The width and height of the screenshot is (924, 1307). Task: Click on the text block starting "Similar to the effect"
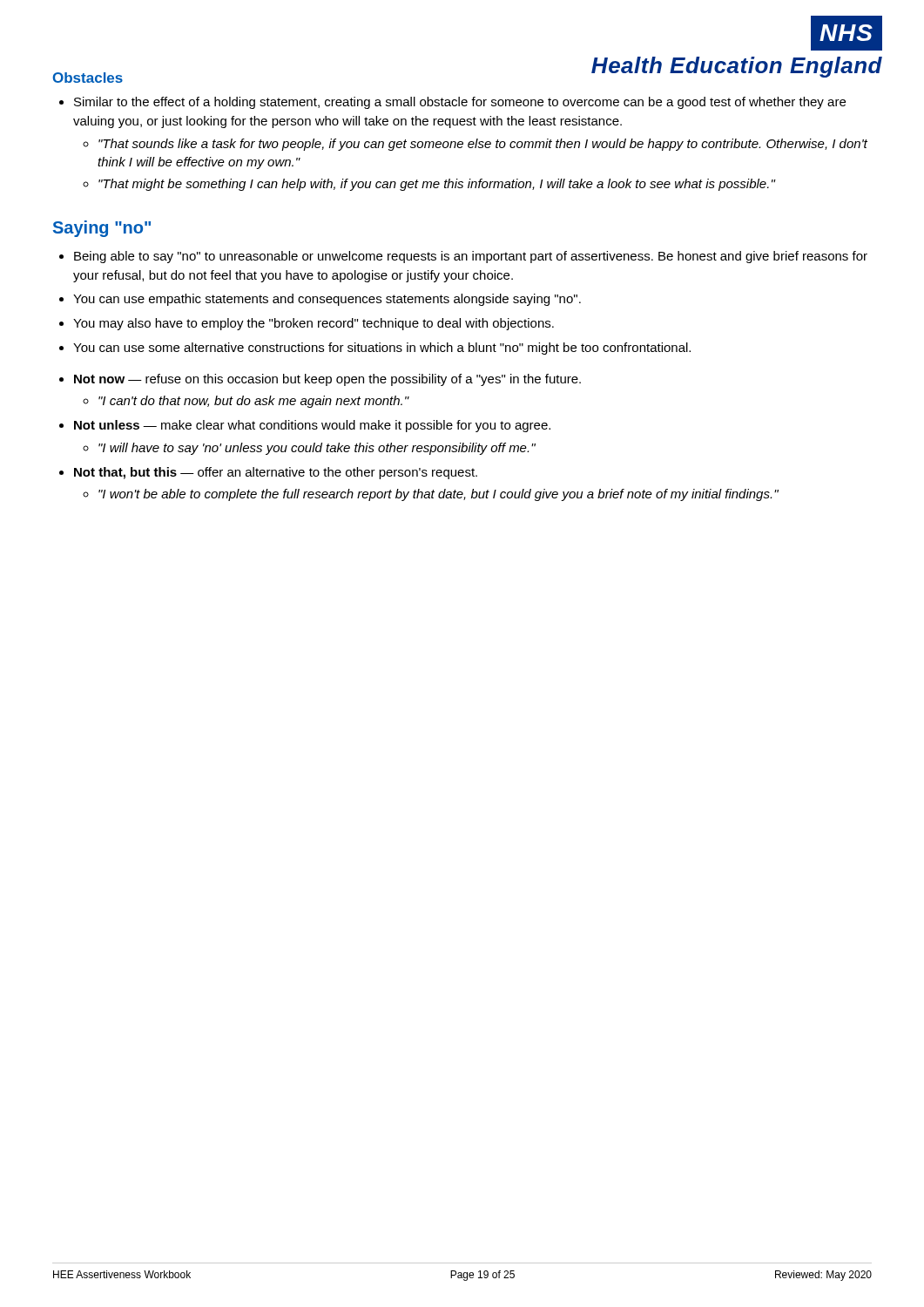[x=462, y=143]
